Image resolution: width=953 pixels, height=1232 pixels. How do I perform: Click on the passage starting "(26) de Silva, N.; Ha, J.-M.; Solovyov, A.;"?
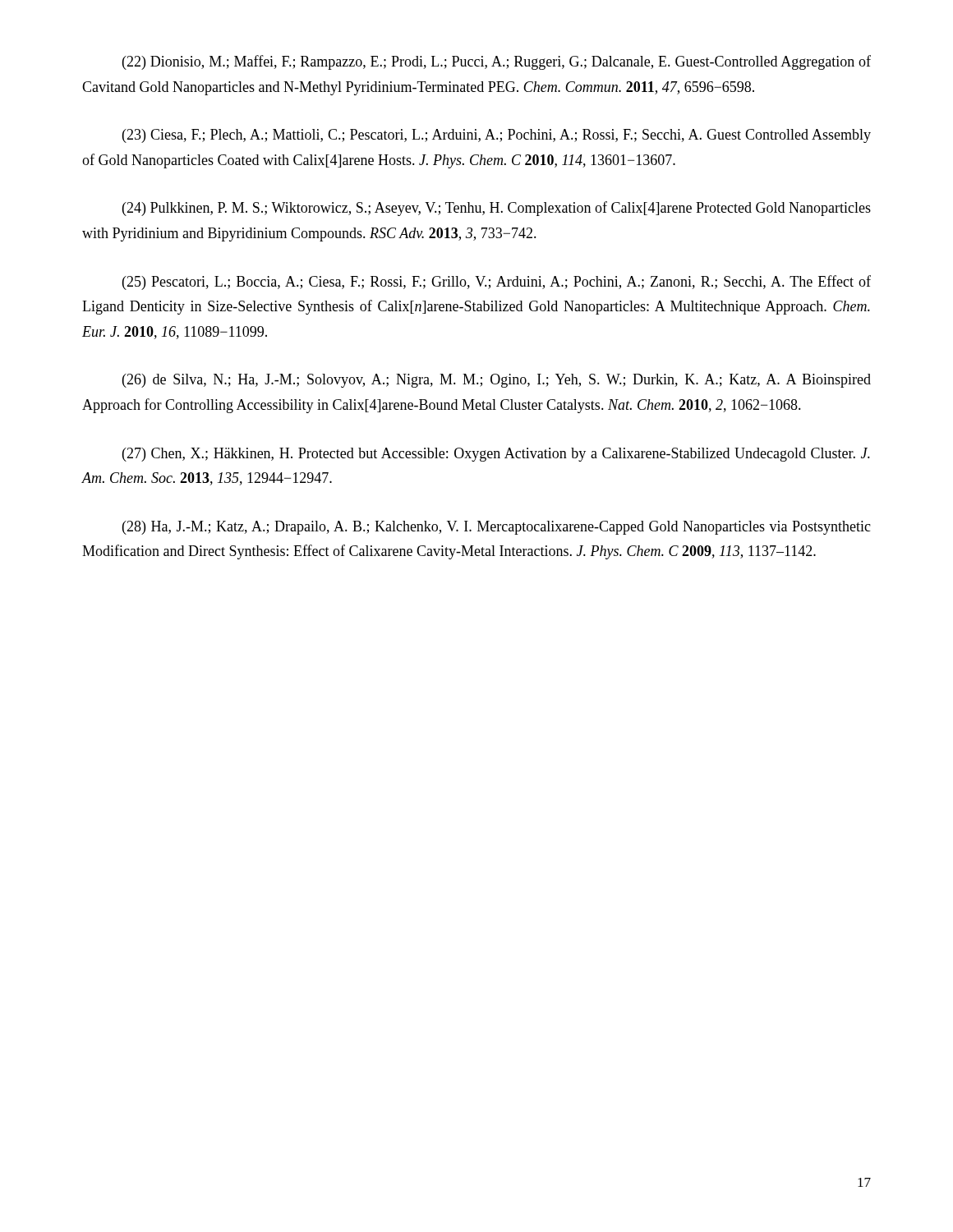pyautogui.click(x=476, y=393)
